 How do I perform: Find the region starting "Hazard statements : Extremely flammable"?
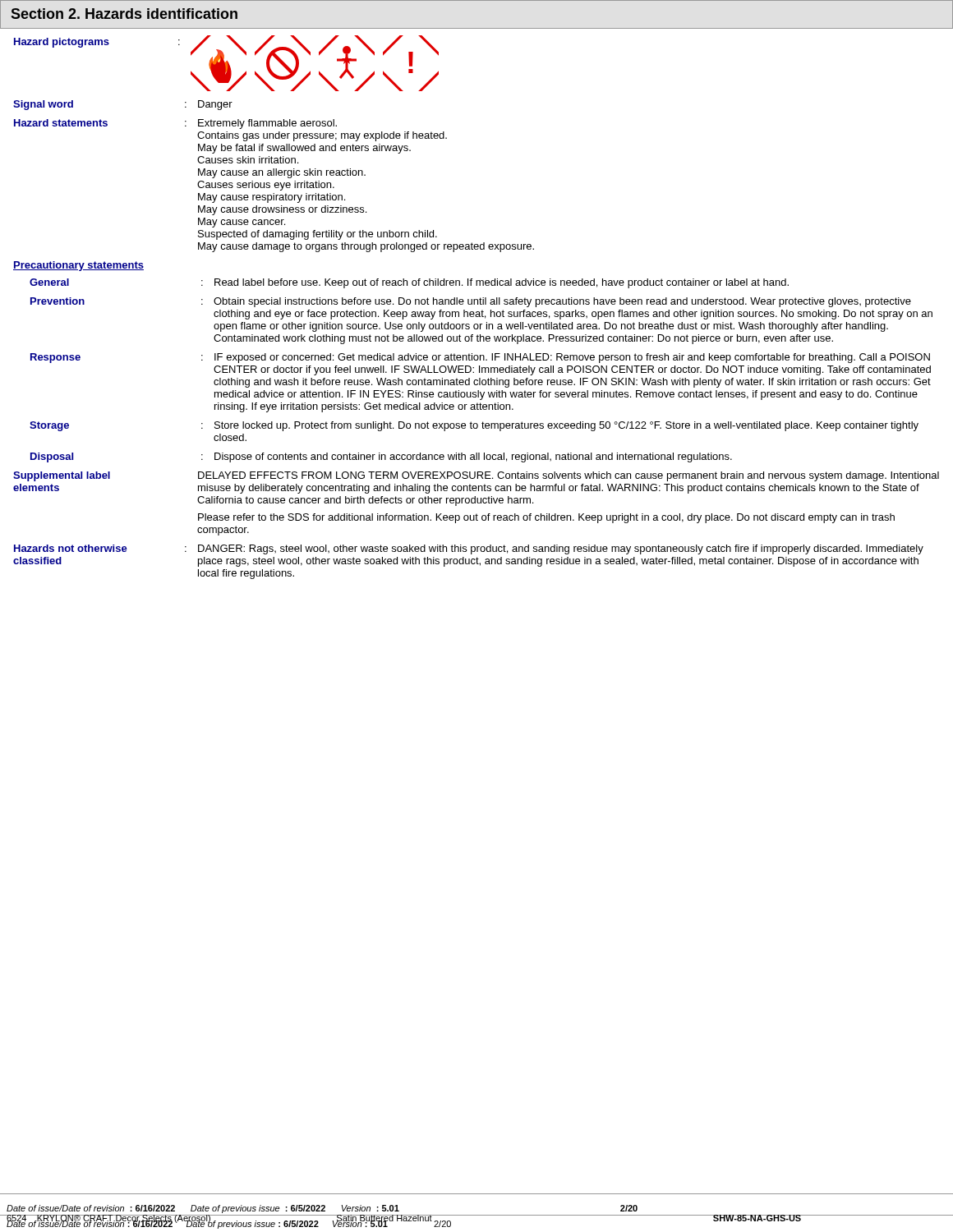click(274, 186)
